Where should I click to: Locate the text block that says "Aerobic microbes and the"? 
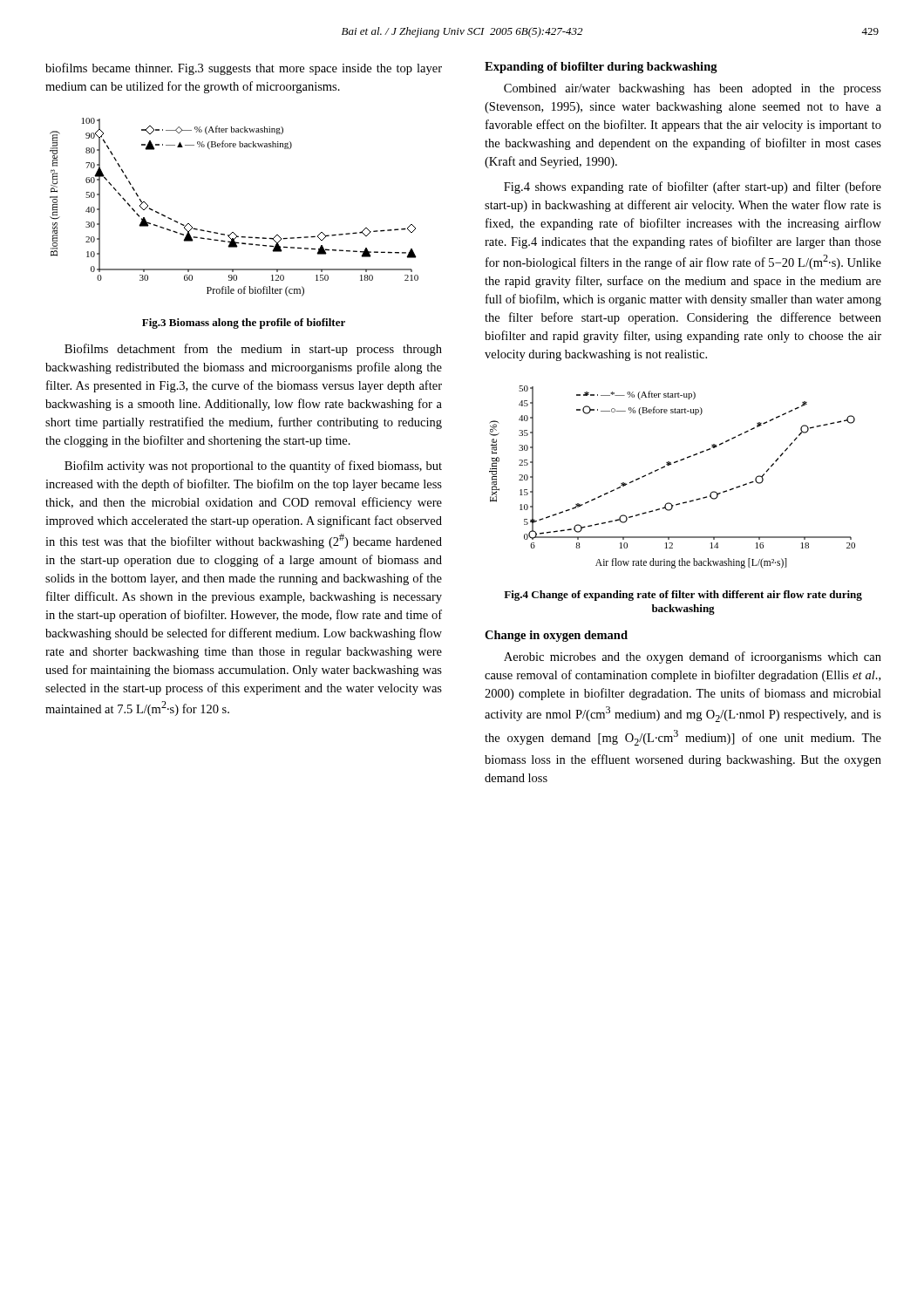(683, 718)
